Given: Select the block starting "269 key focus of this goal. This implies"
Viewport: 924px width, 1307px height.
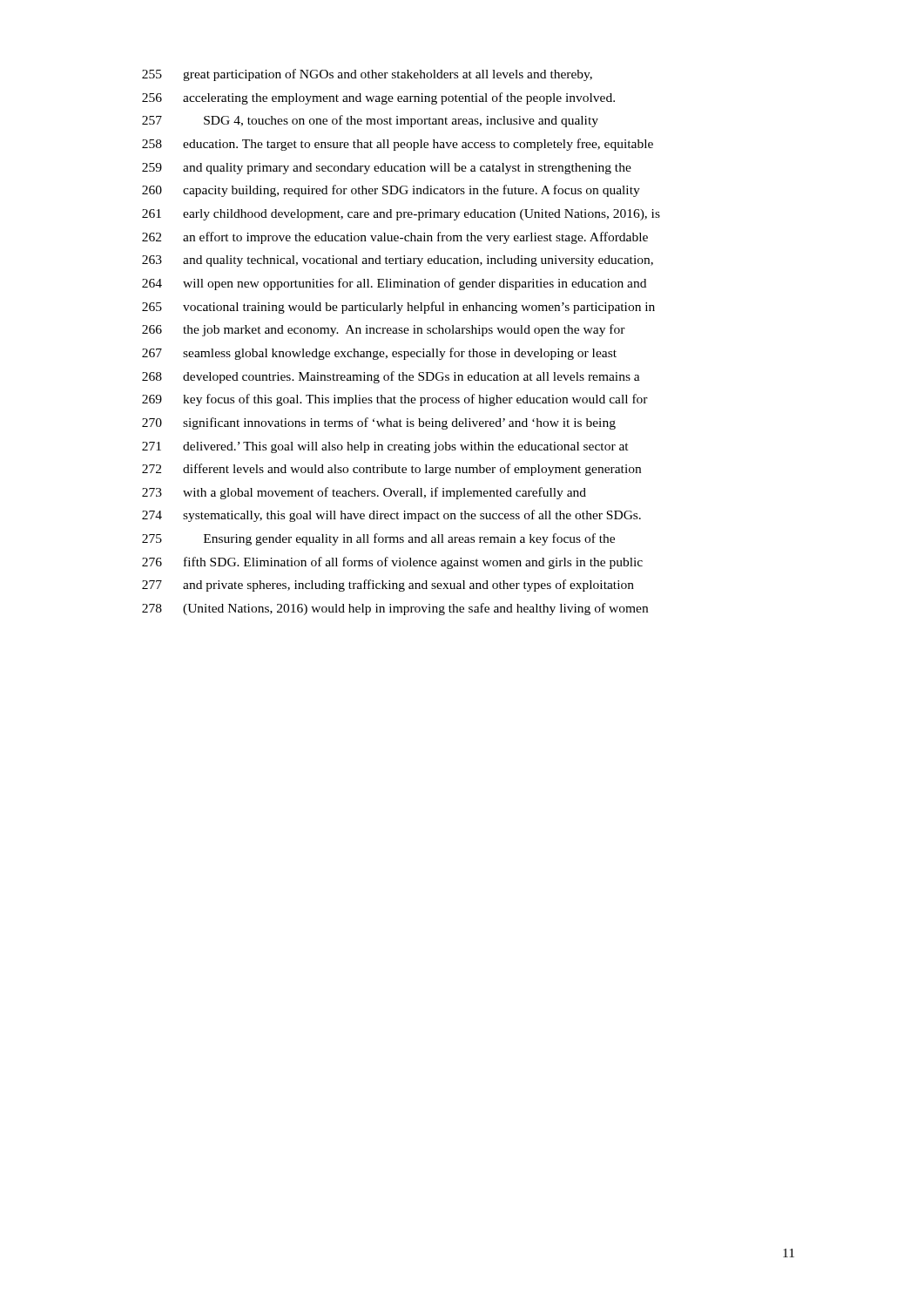Looking at the screenshot, I should click(x=388, y=400).
